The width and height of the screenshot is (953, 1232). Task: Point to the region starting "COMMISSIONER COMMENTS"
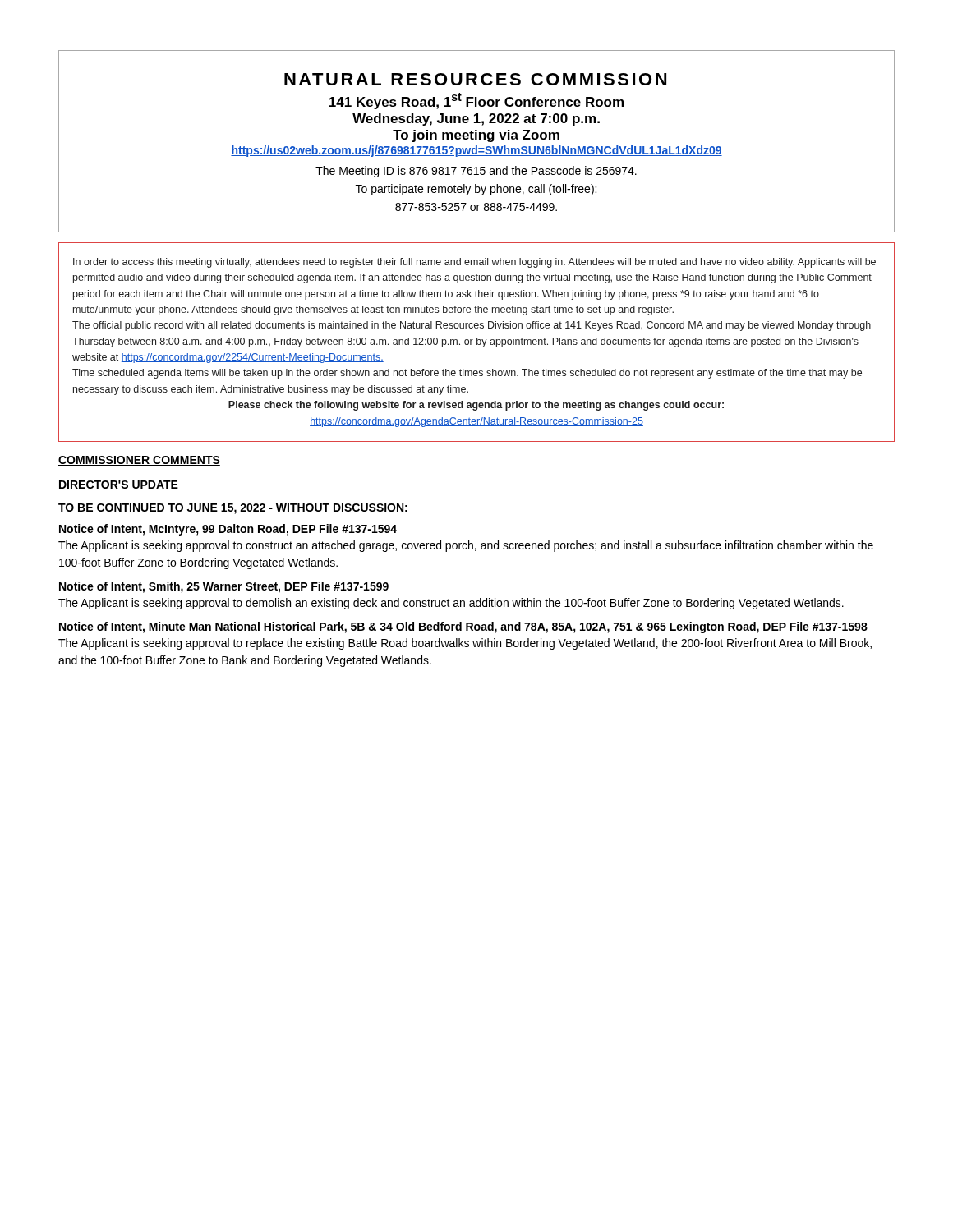coord(139,460)
